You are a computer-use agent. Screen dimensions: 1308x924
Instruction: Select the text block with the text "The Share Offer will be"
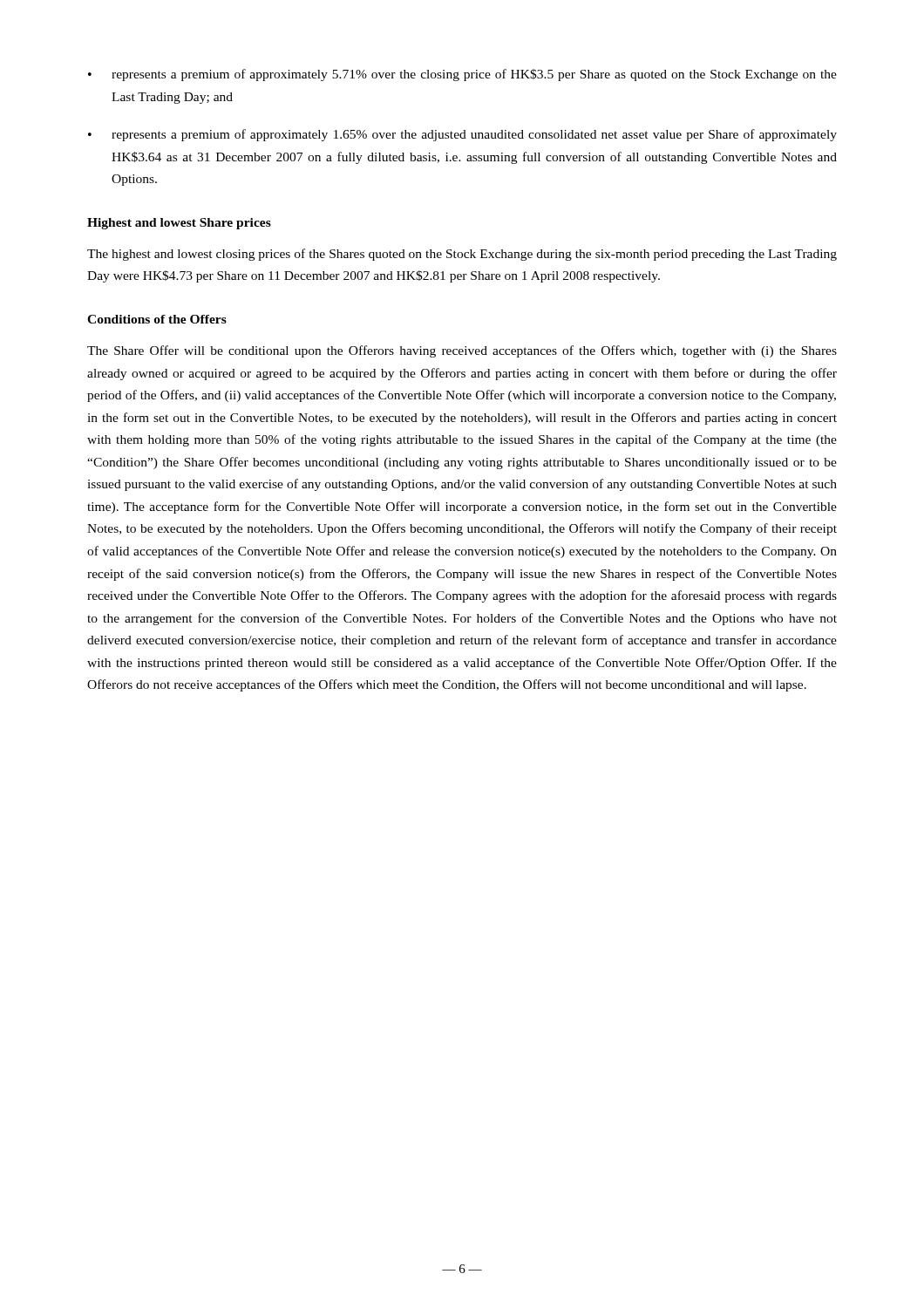tap(462, 517)
